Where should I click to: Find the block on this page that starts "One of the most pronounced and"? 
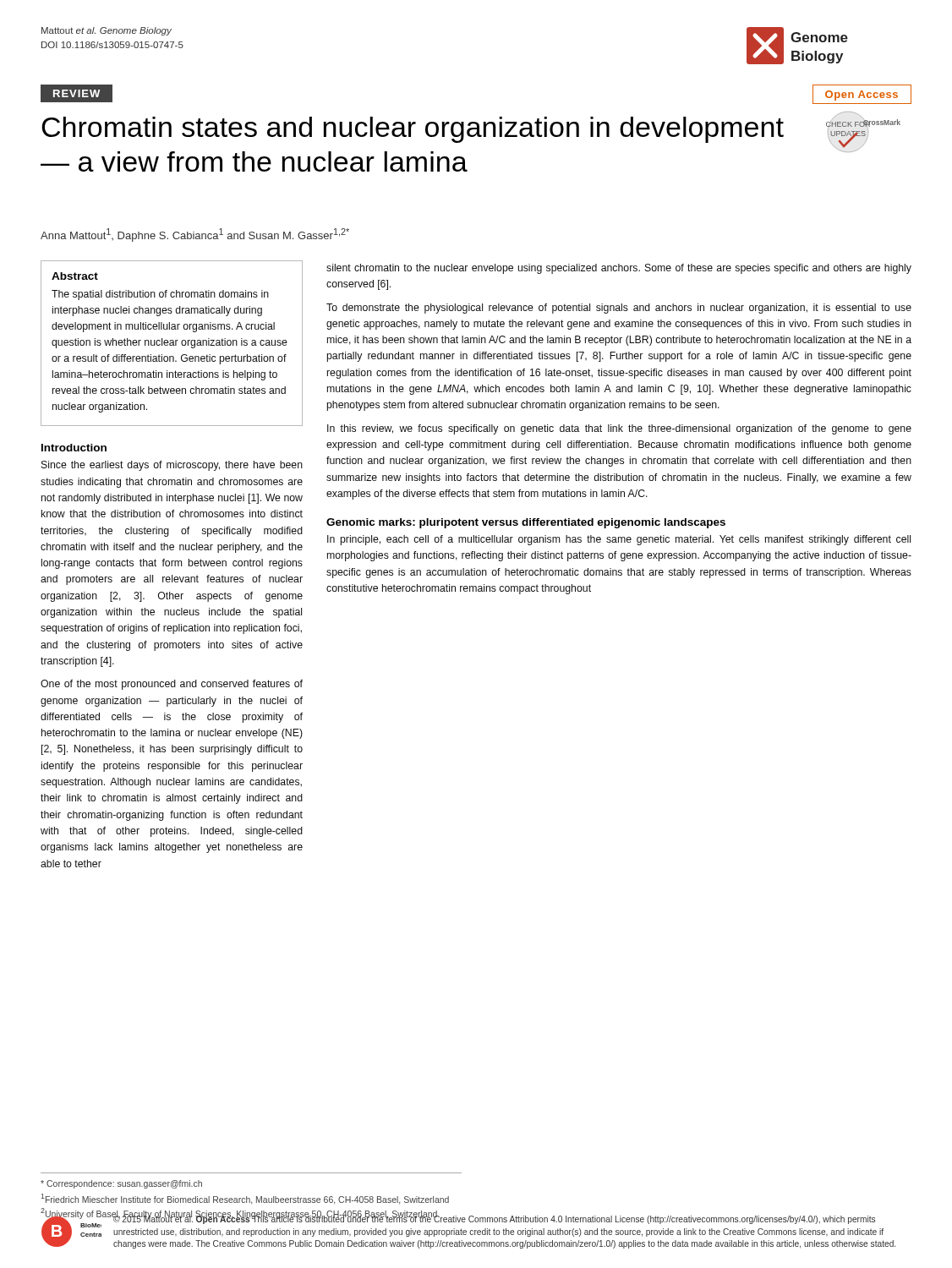[172, 774]
